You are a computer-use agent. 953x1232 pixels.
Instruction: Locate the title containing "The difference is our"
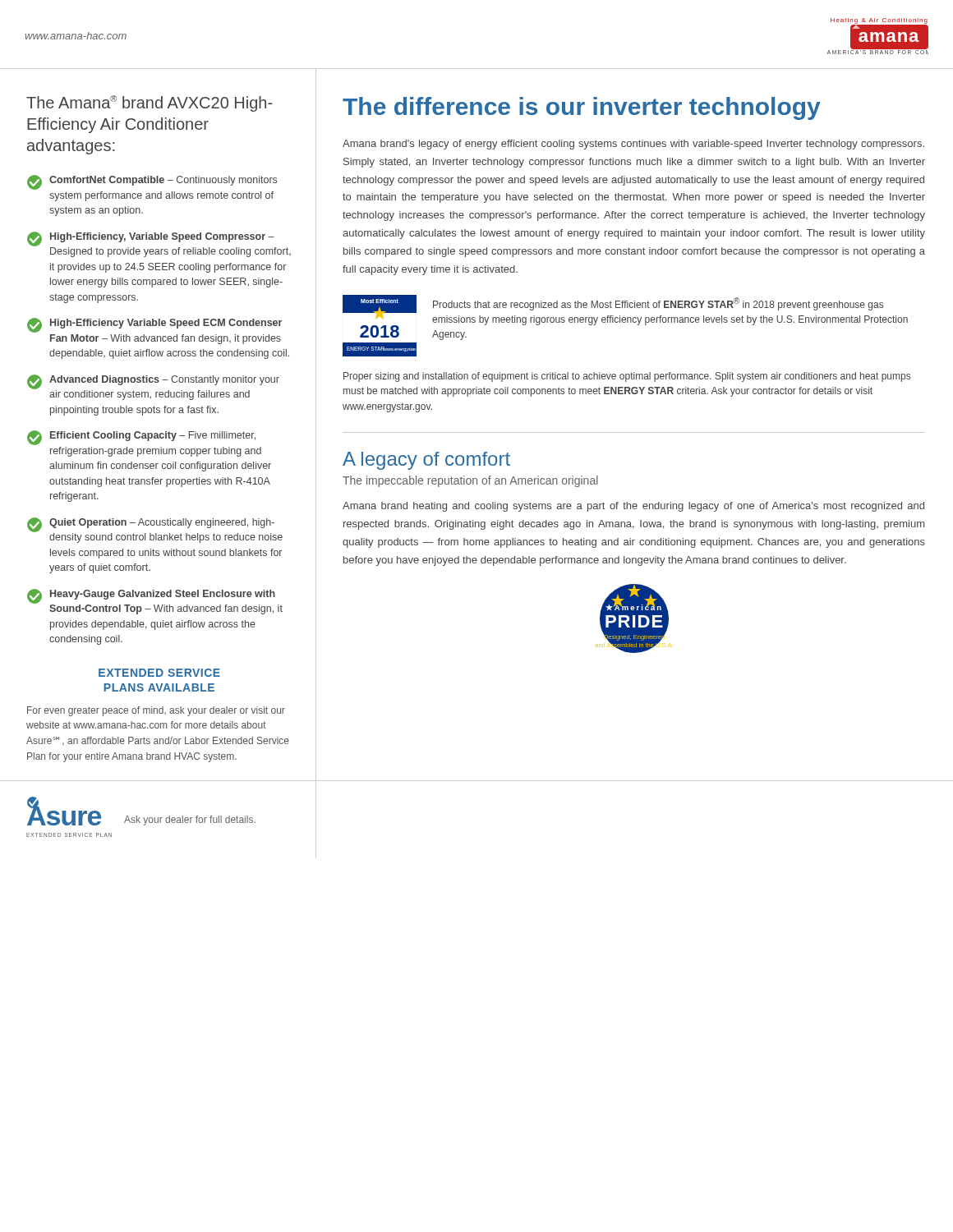582,106
